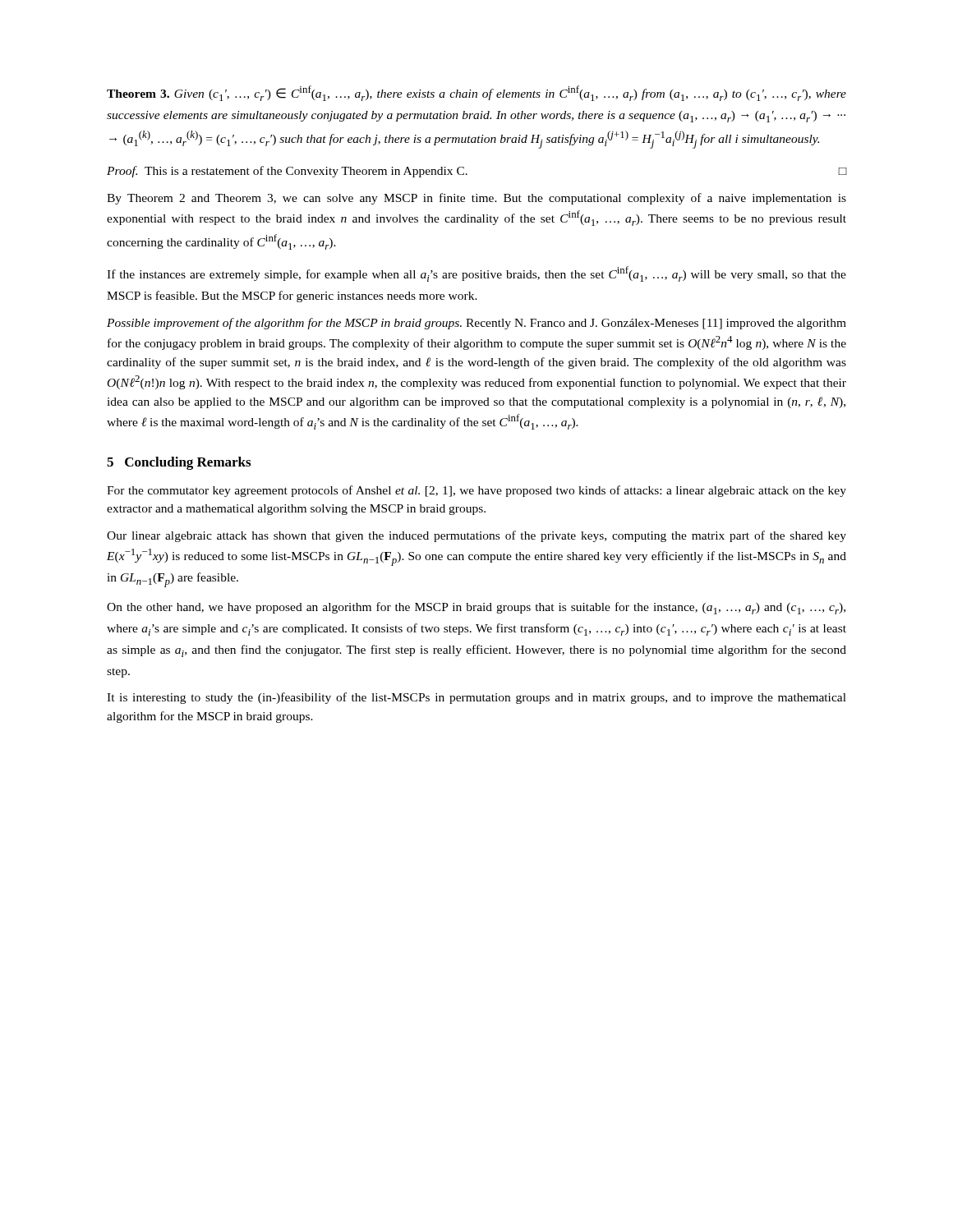Locate the block of text that opens with "Our linear algebraic attack has shown that"
Viewport: 953px width, 1232px height.
pos(476,558)
